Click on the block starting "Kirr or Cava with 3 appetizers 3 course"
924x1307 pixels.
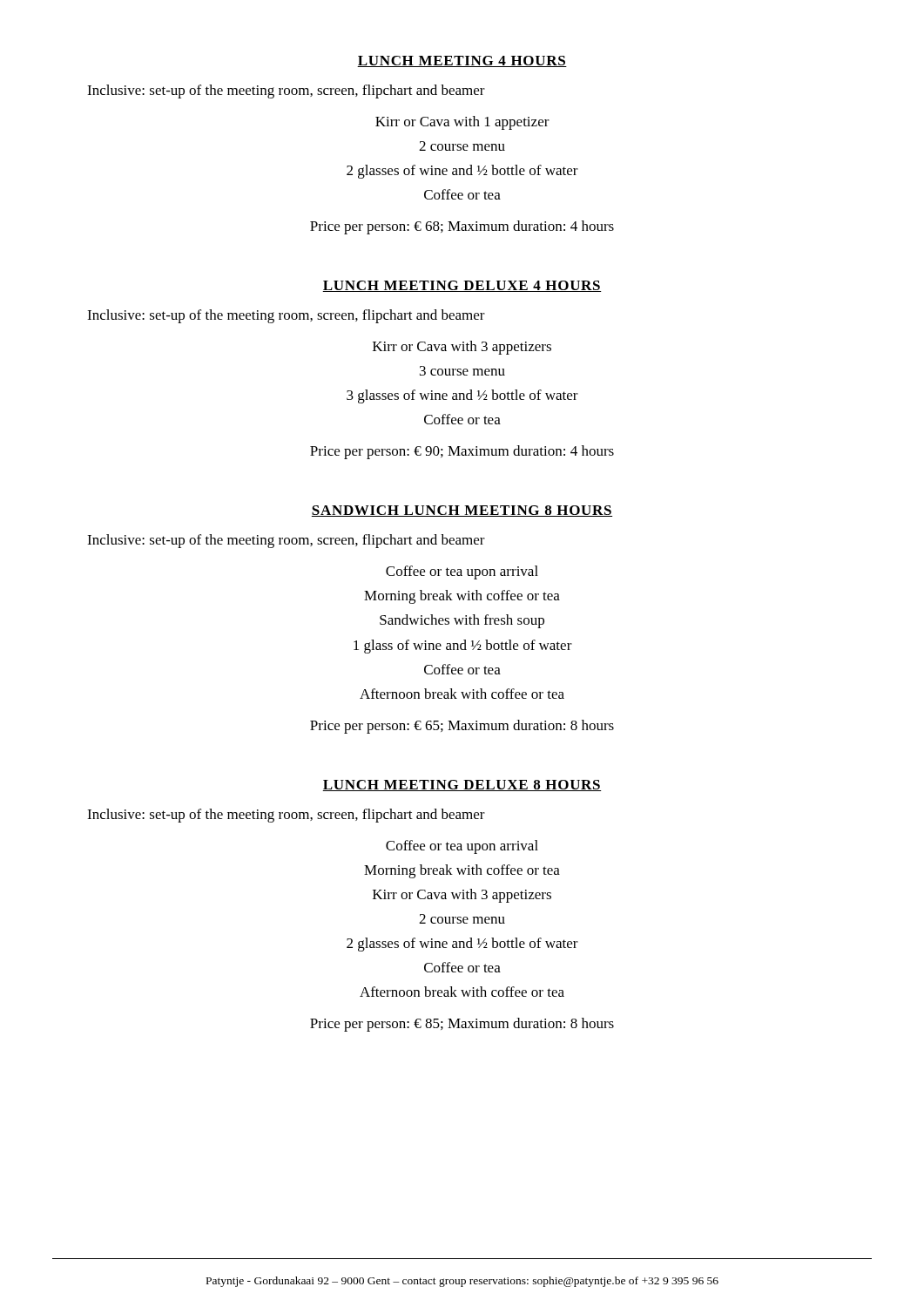[x=462, y=383]
